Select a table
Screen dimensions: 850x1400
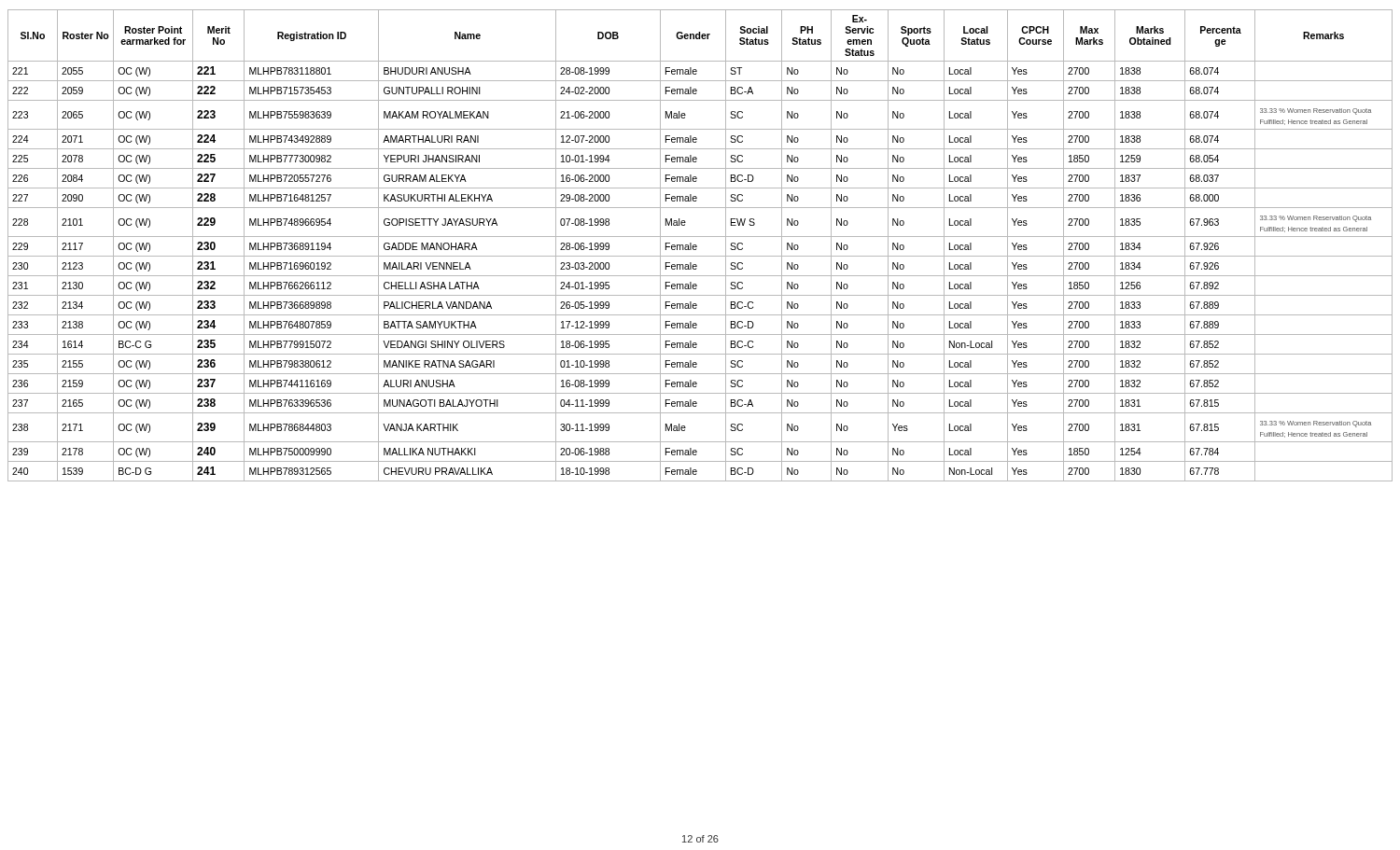point(700,245)
